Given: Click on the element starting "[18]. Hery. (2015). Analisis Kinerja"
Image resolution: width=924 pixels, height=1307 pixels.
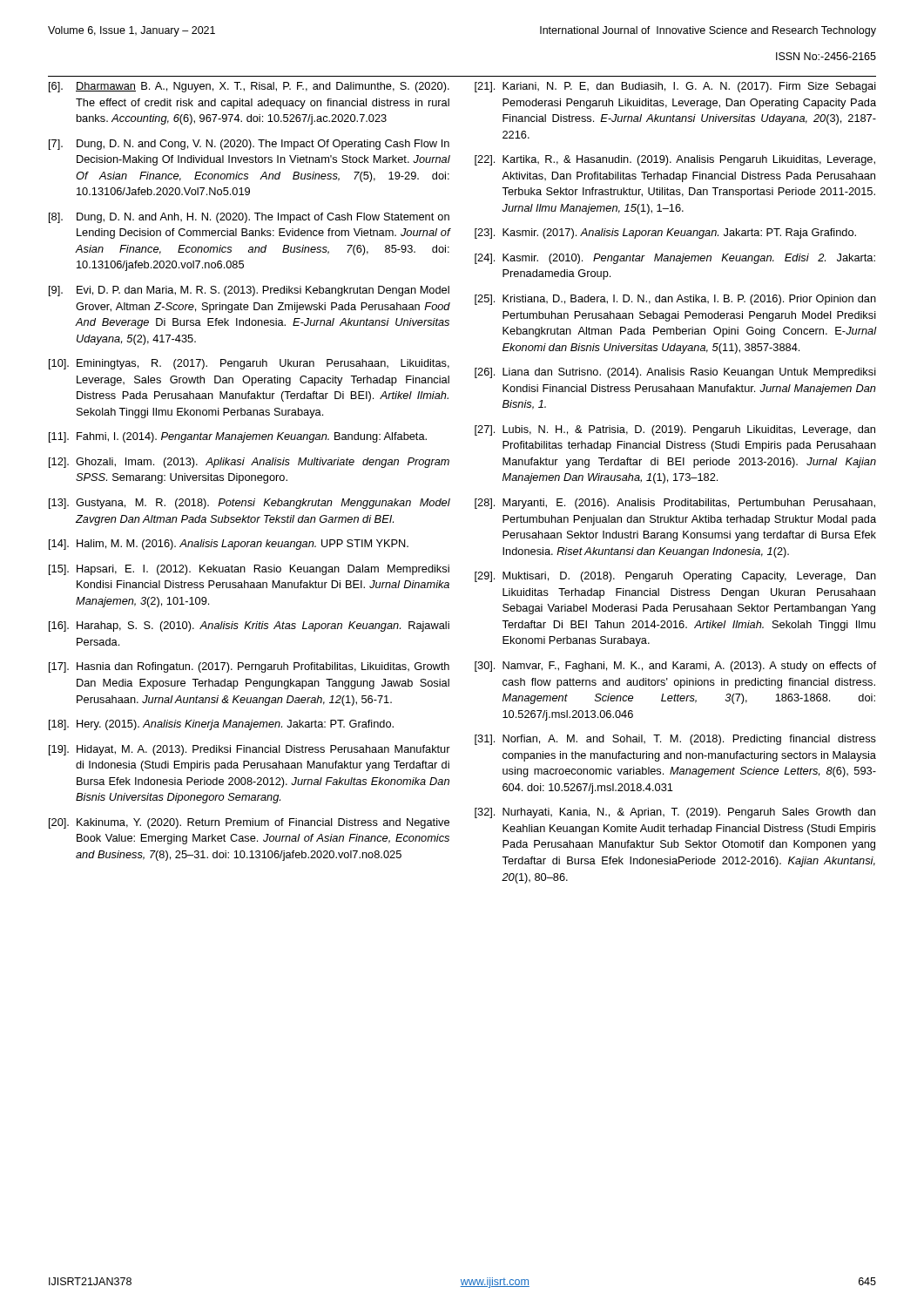Looking at the screenshot, I should click(x=249, y=724).
